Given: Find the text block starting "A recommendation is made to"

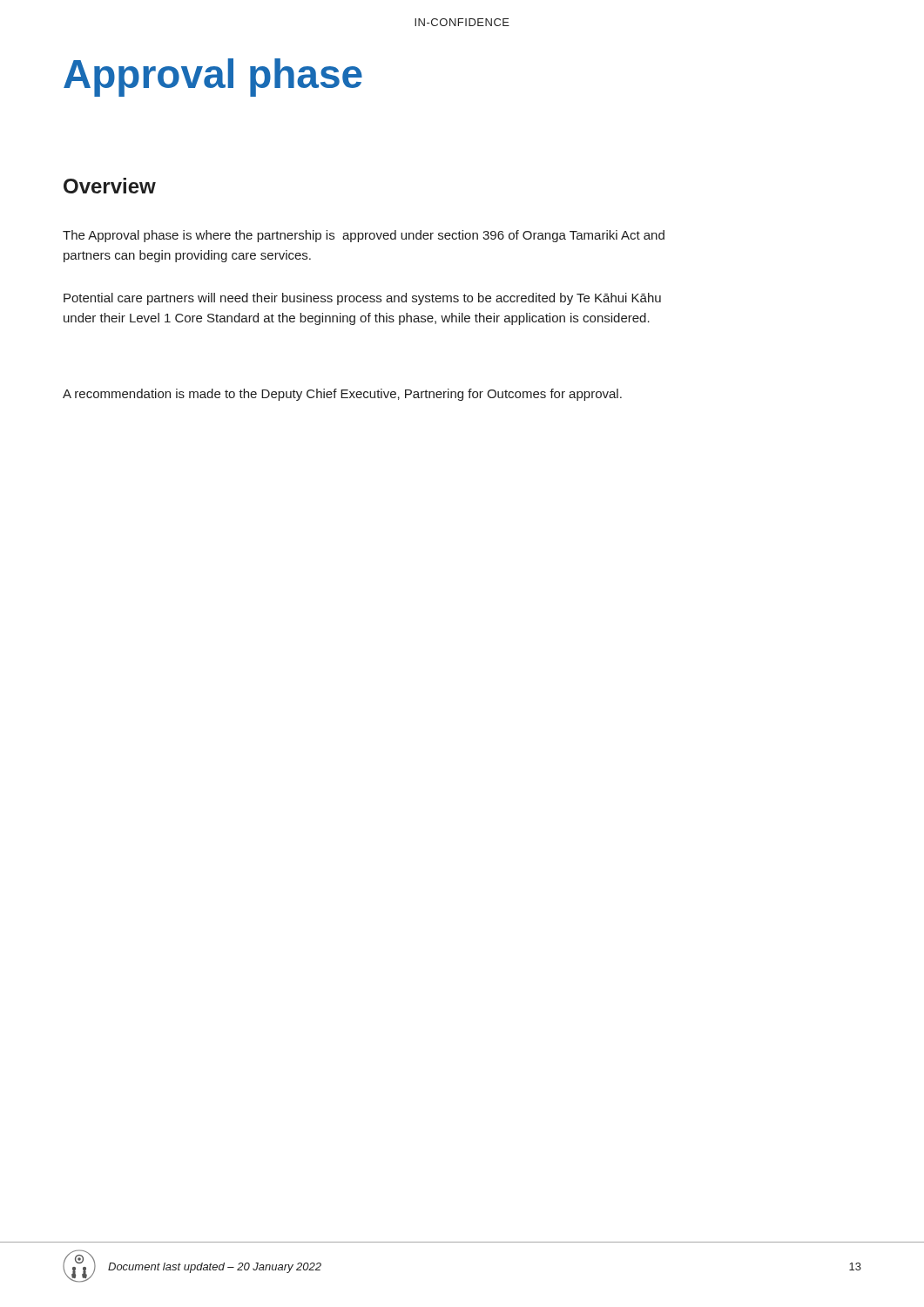Looking at the screenshot, I should pyautogui.click(x=343, y=393).
